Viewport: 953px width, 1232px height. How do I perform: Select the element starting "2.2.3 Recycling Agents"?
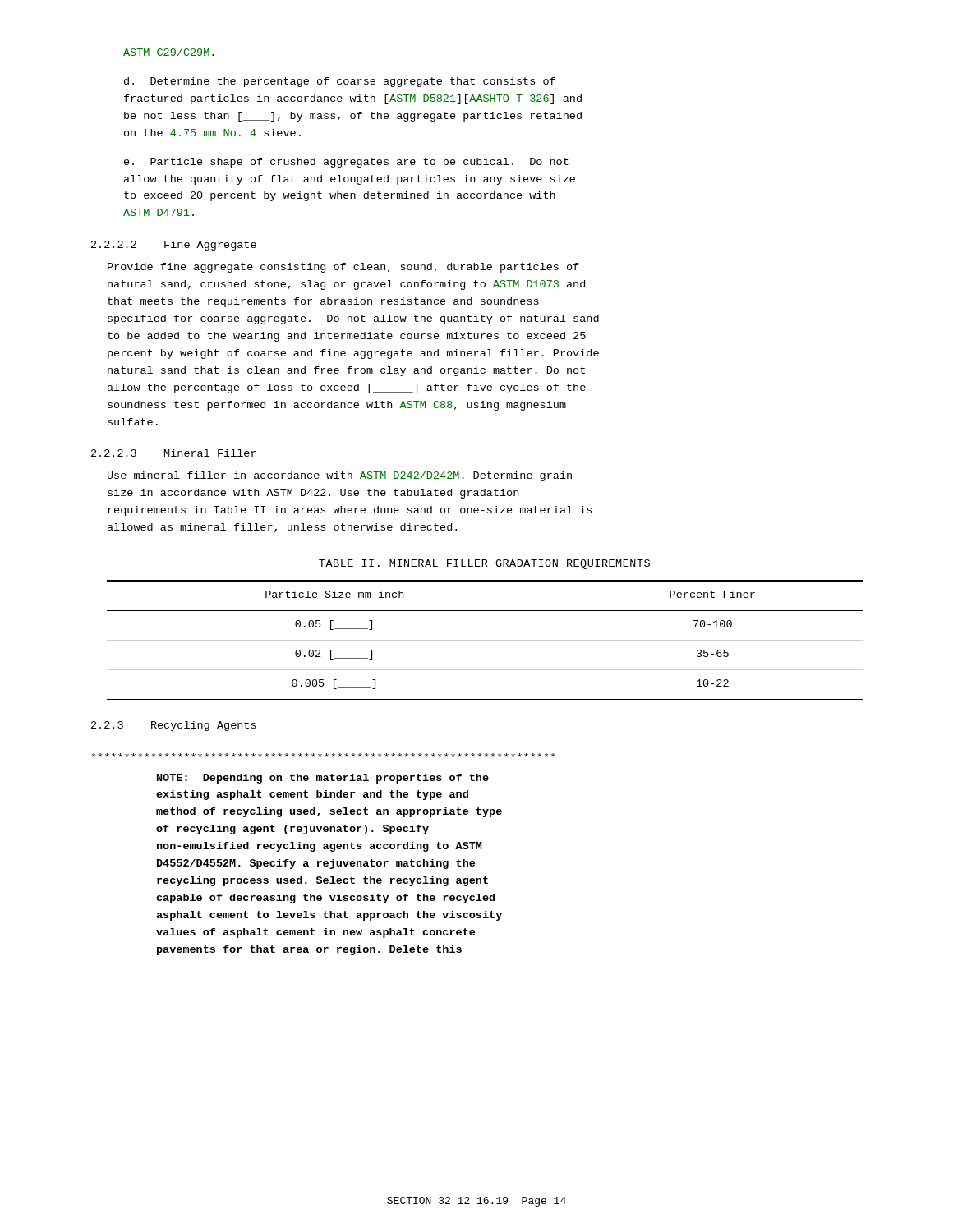click(174, 725)
